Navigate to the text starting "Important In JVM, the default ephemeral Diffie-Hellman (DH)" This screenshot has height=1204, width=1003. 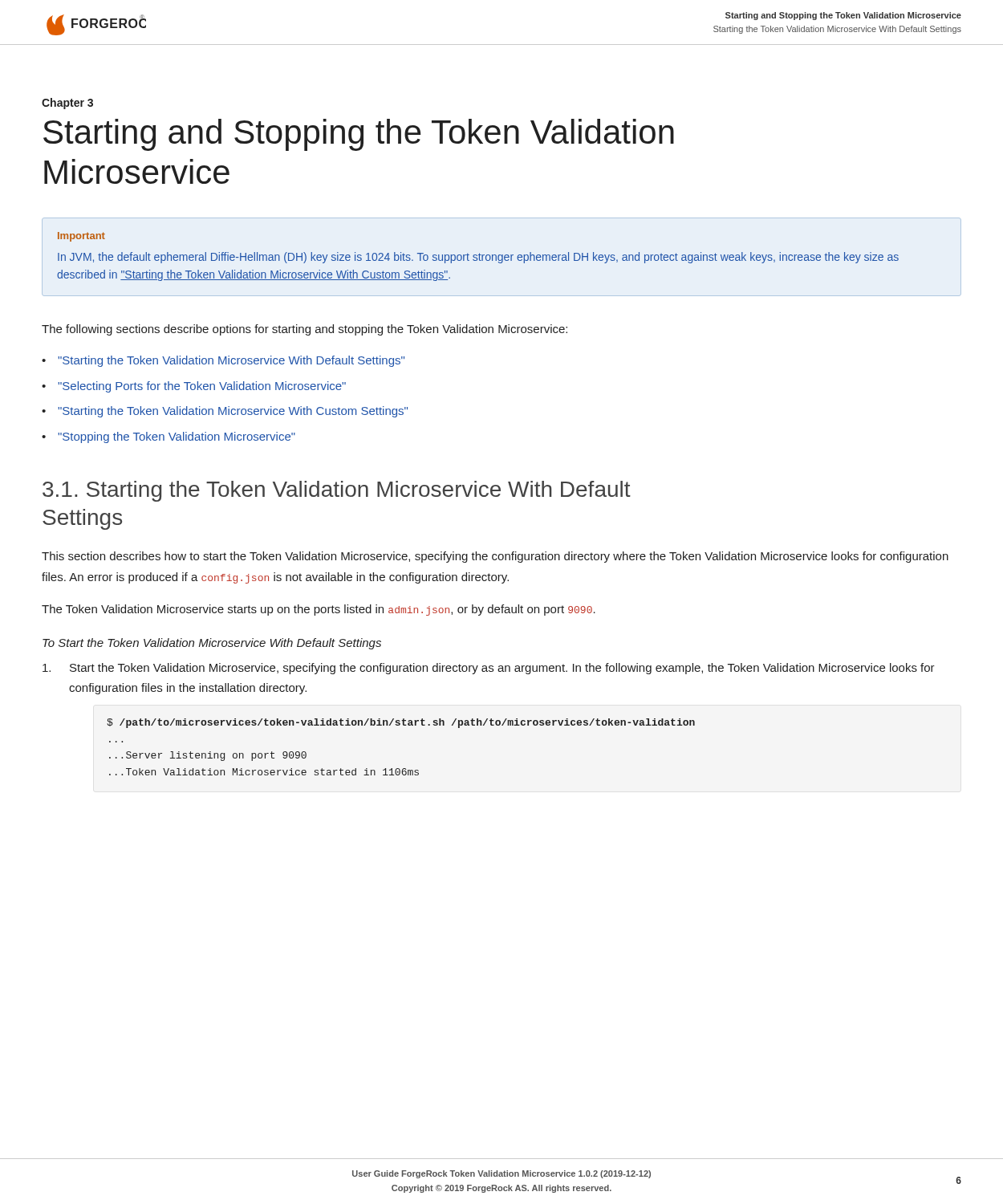point(501,257)
